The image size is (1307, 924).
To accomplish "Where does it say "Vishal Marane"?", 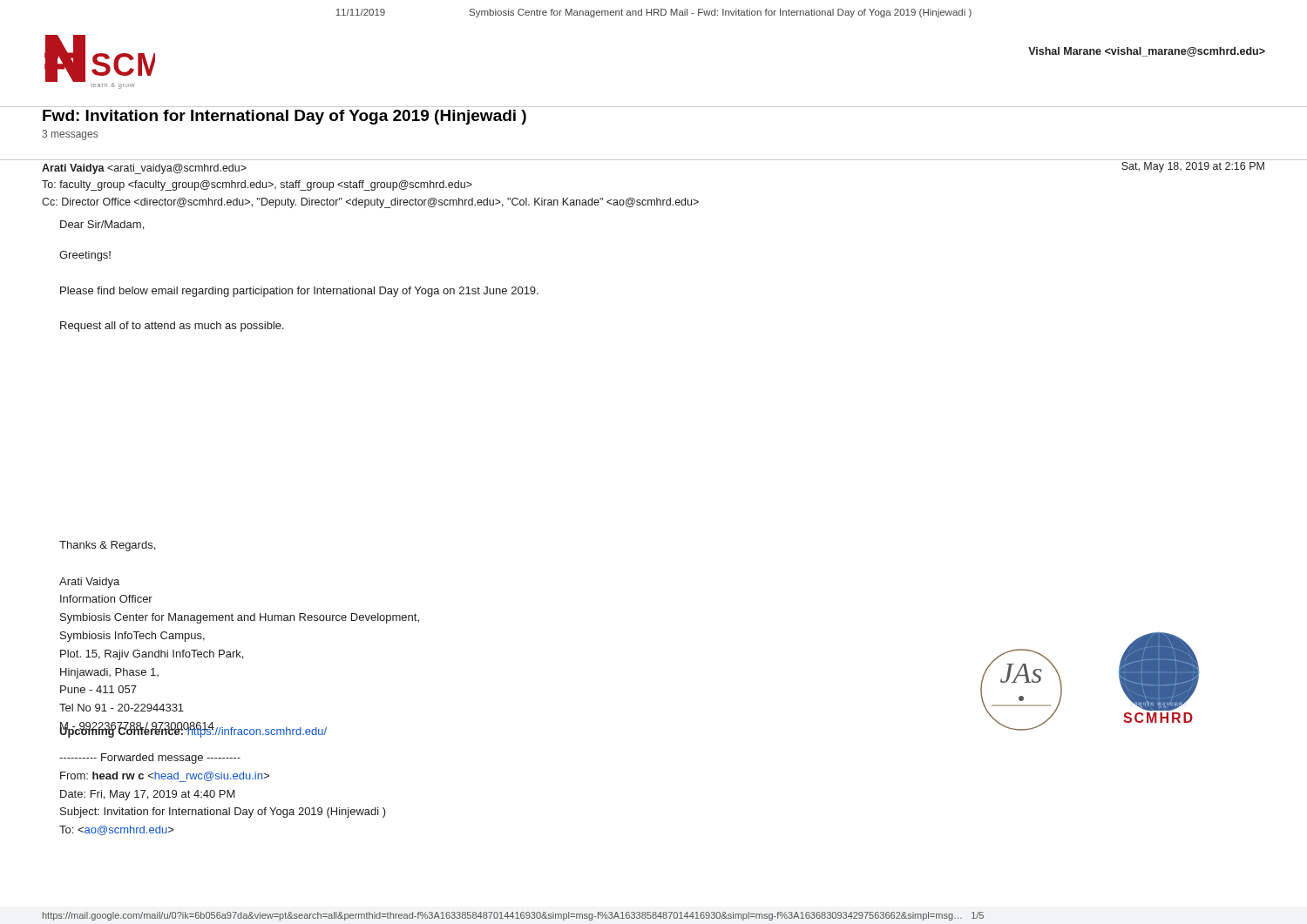I will (x=1147, y=51).
